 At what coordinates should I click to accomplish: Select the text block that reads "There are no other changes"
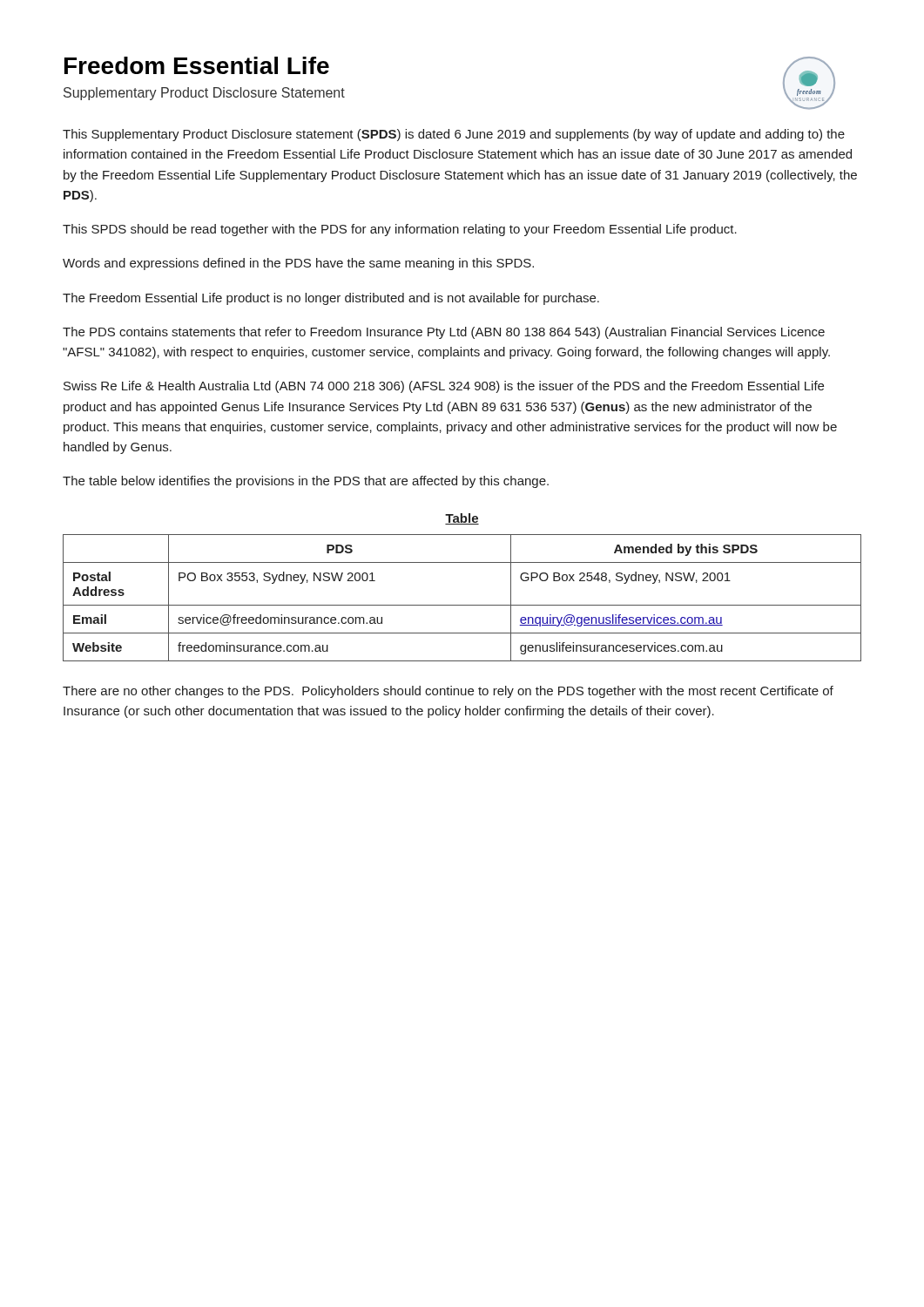click(448, 700)
